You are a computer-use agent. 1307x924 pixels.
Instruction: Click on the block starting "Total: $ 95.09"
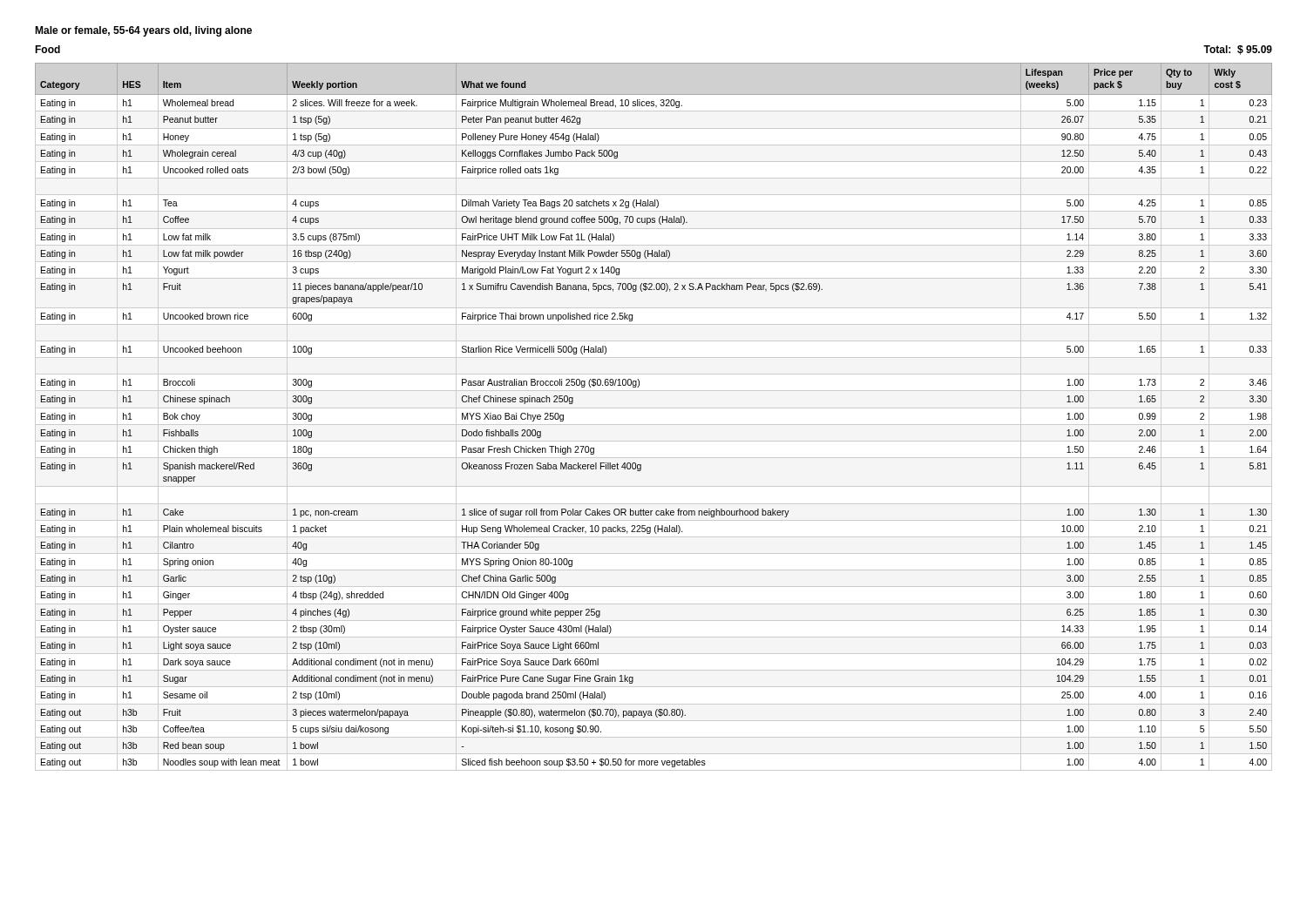1238,50
